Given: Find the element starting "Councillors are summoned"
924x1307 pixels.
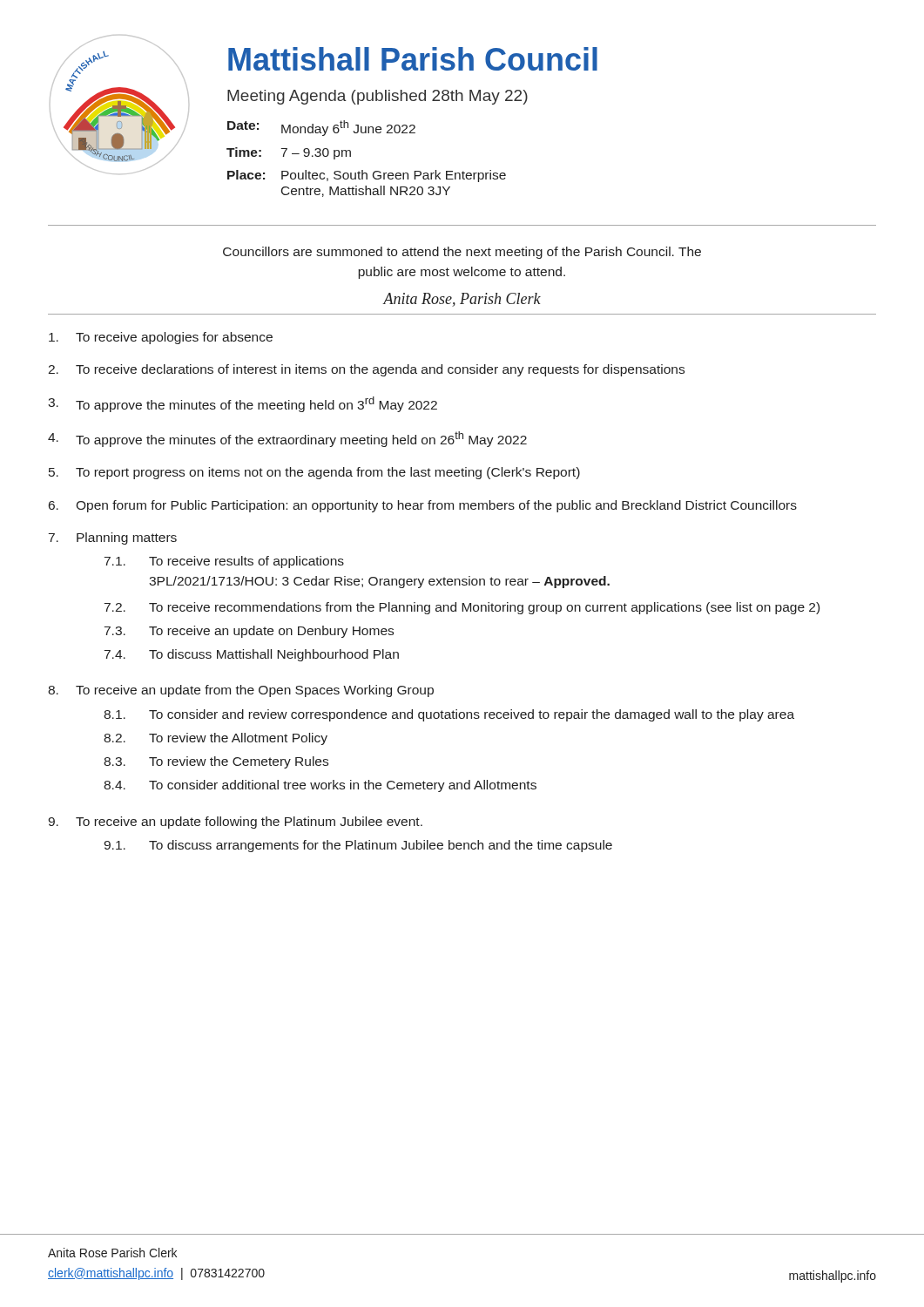Looking at the screenshot, I should click(x=462, y=261).
